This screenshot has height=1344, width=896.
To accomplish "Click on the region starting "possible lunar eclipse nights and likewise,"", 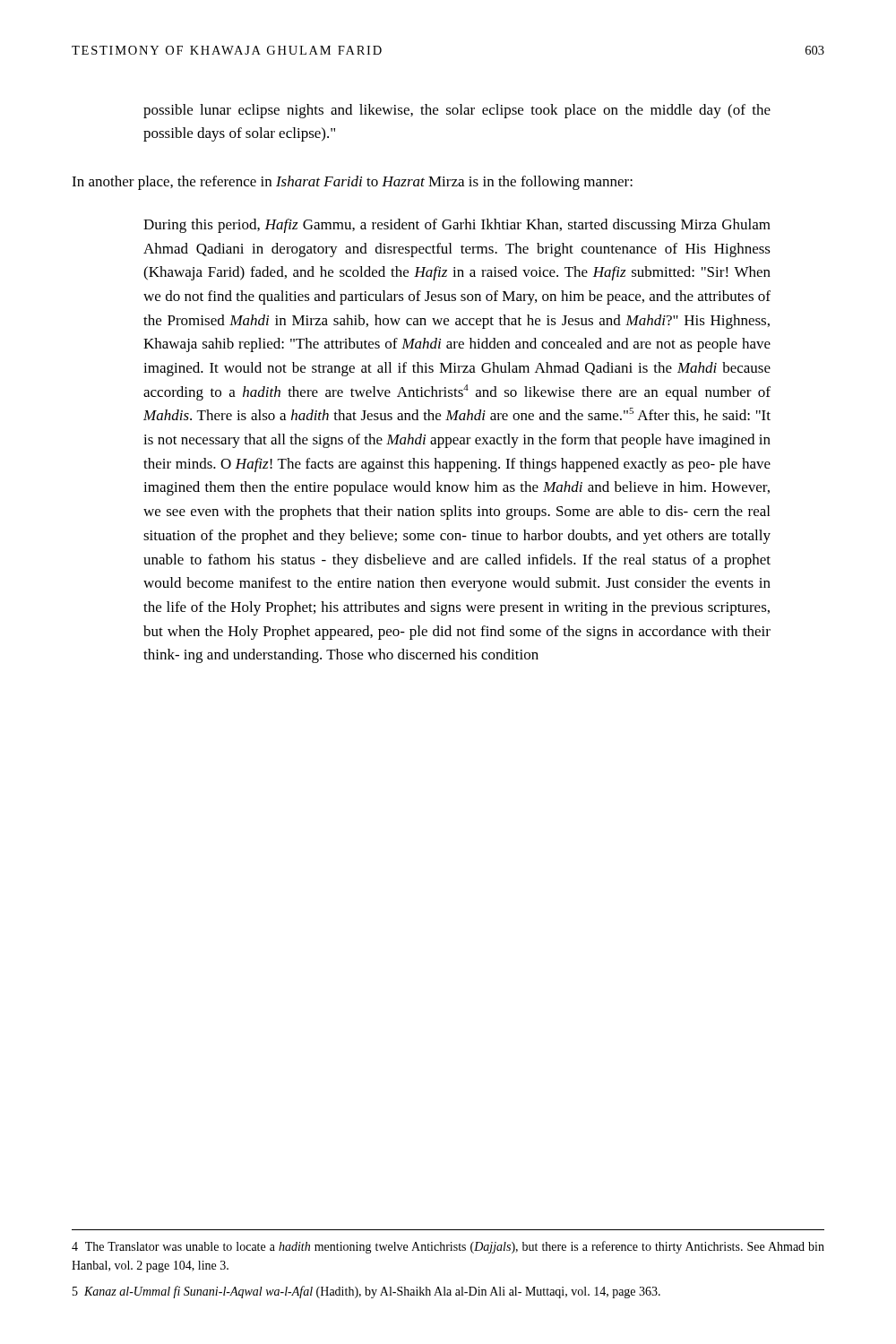I will pos(457,122).
